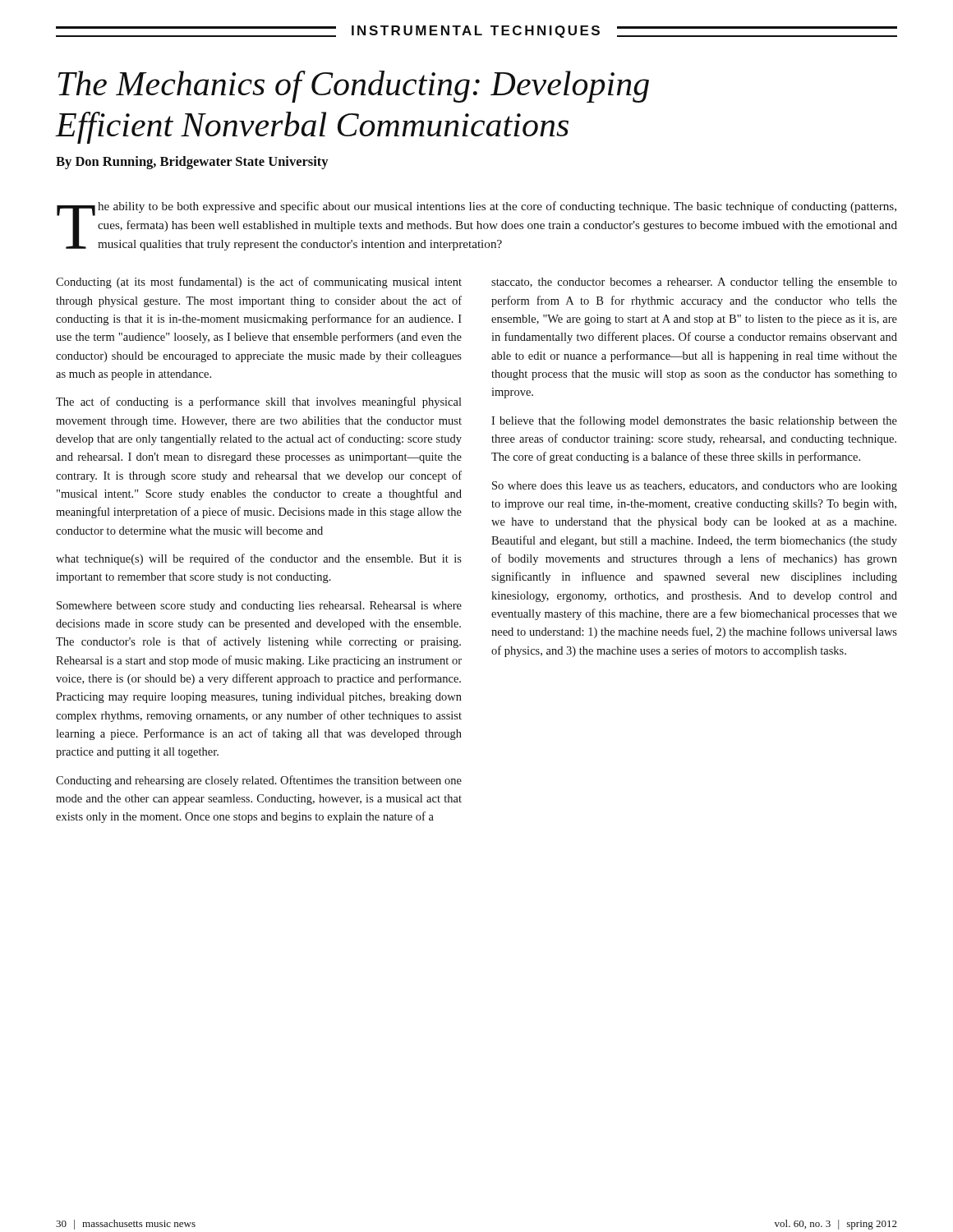This screenshot has height=1232, width=953.
Task: Click on the title containing "The Mechanics of Conducting: DevelopingEfficient"
Action: 476,105
